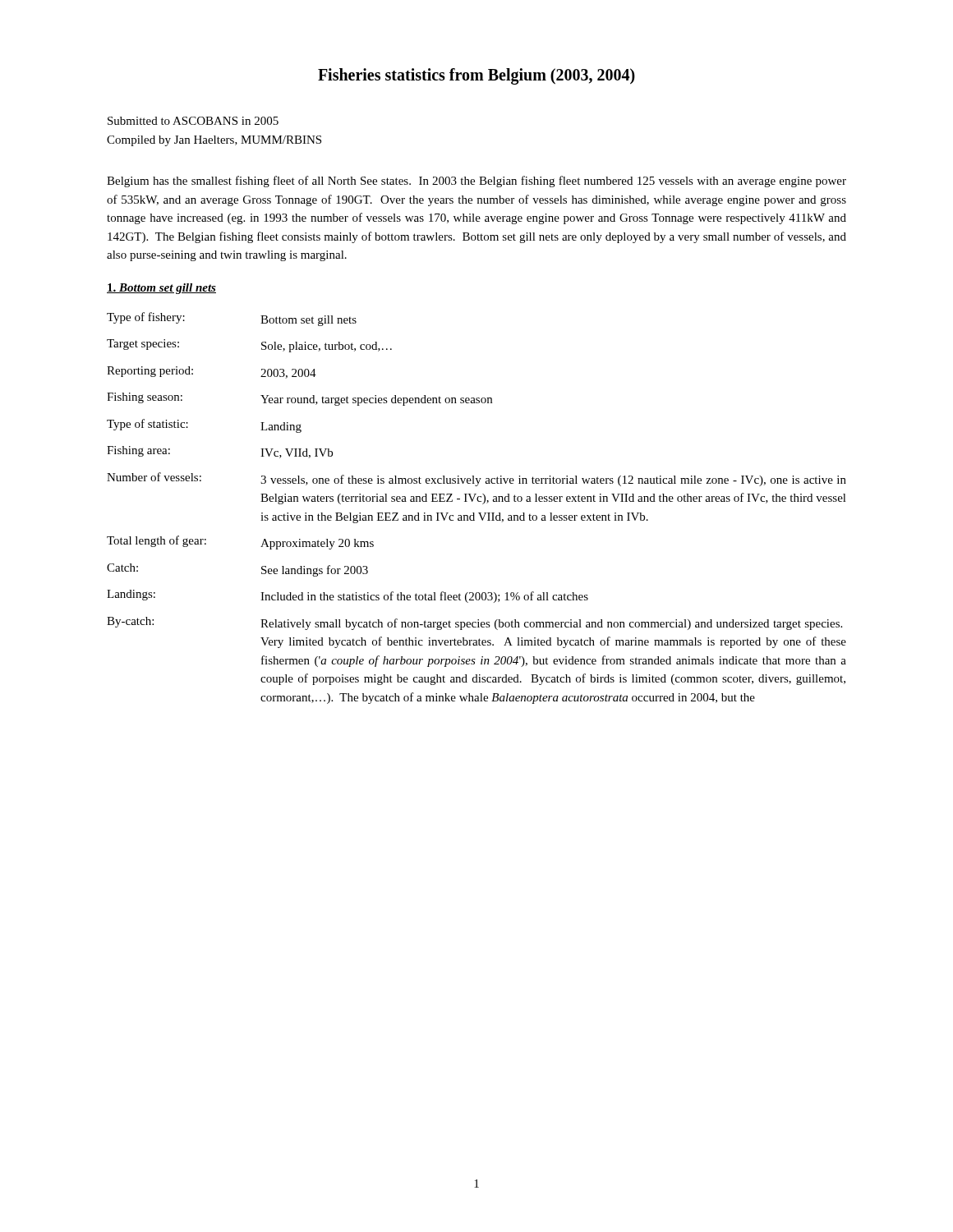Select the text block starting "Fisheries statistics from"

pos(476,75)
